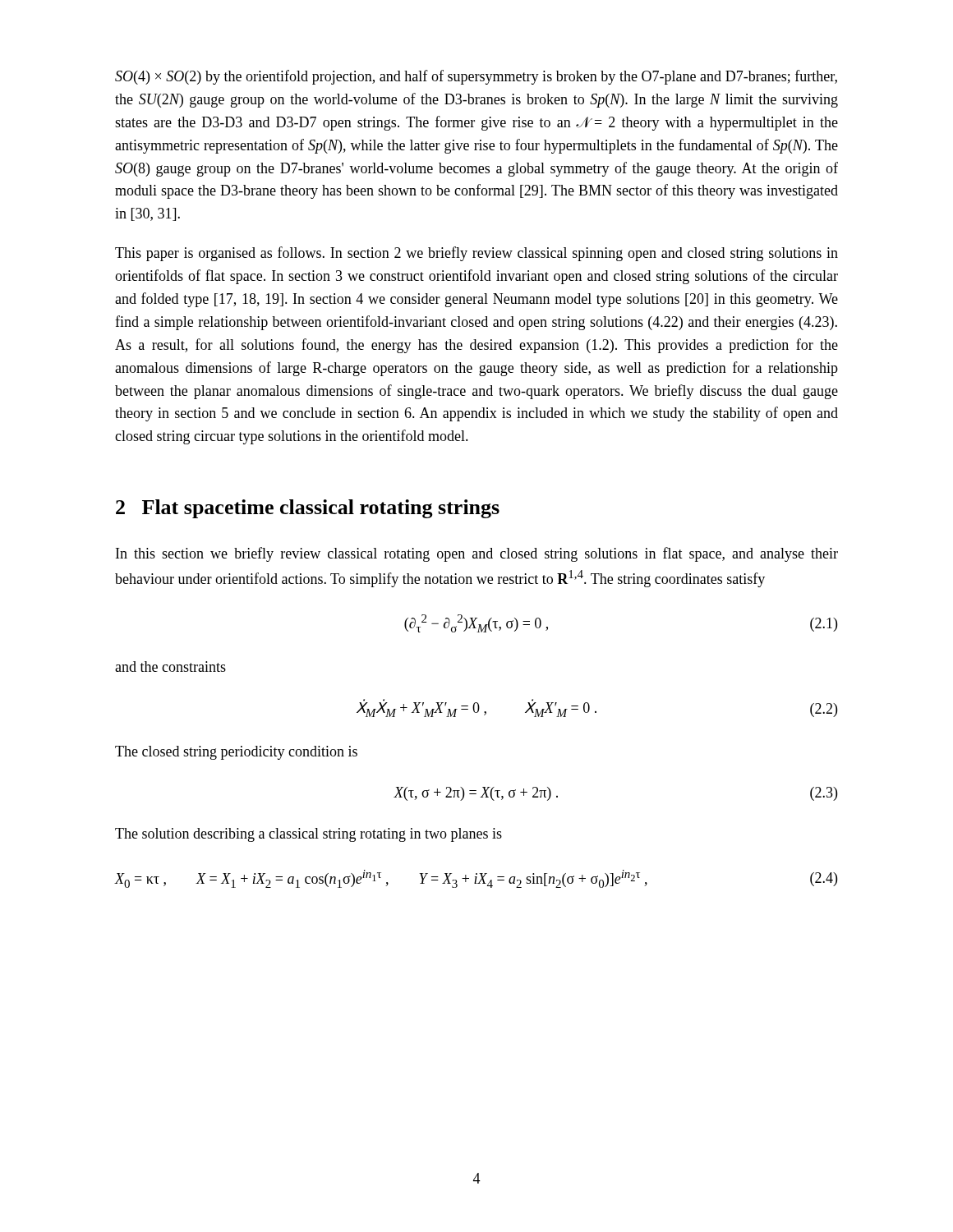Point to the block beginning "The closed string periodicity"
Image resolution: width=953 pixels, height=1232 pixels.
pyautogui.click(x=236, y=751)
